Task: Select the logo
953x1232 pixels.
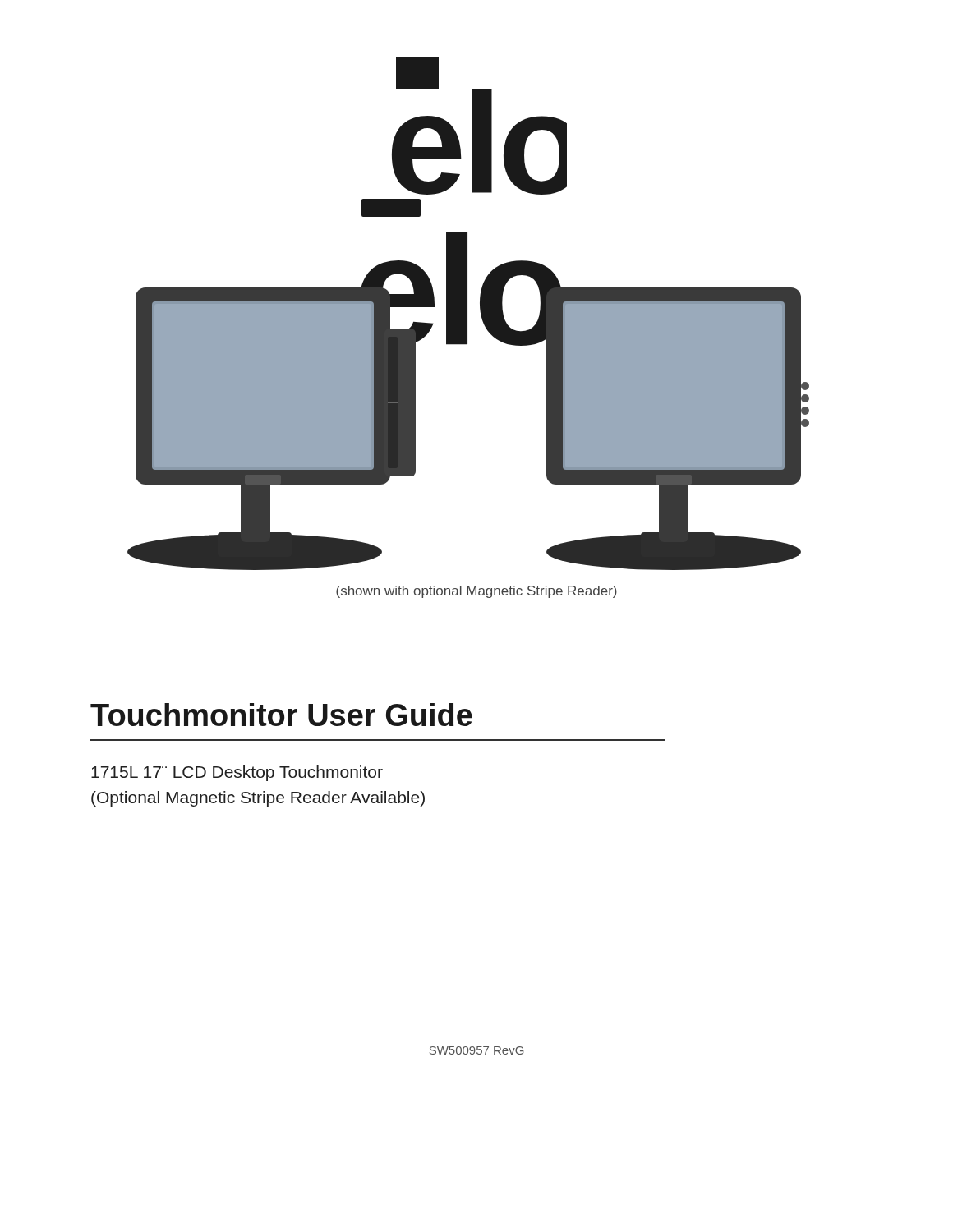Action: 476,205
